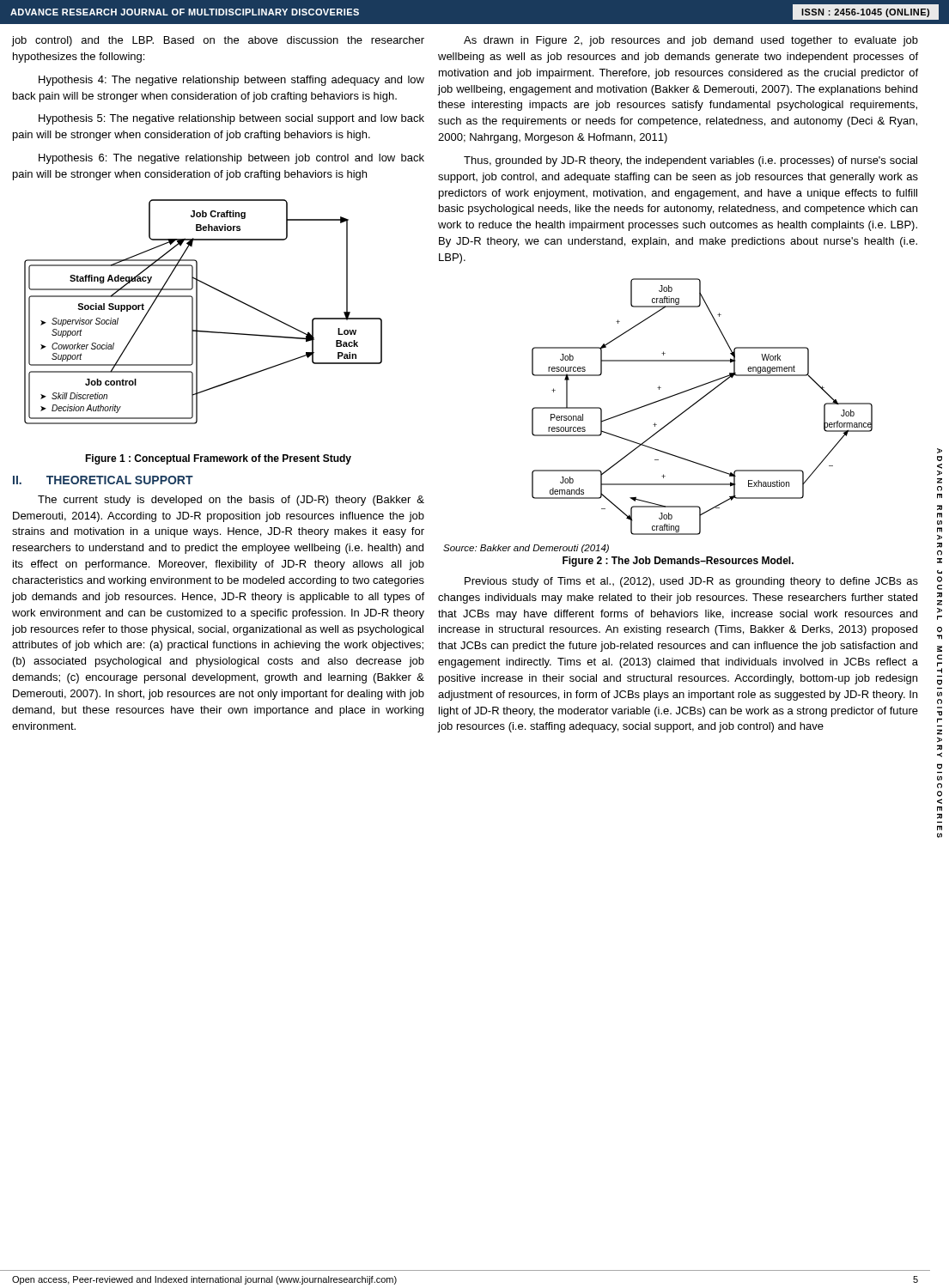Select the text block with the text "job control) and the LBP. Based on the"
The width and height of the screenshot is (949, 1288).
pyautogui.click(x=218, y=48)
